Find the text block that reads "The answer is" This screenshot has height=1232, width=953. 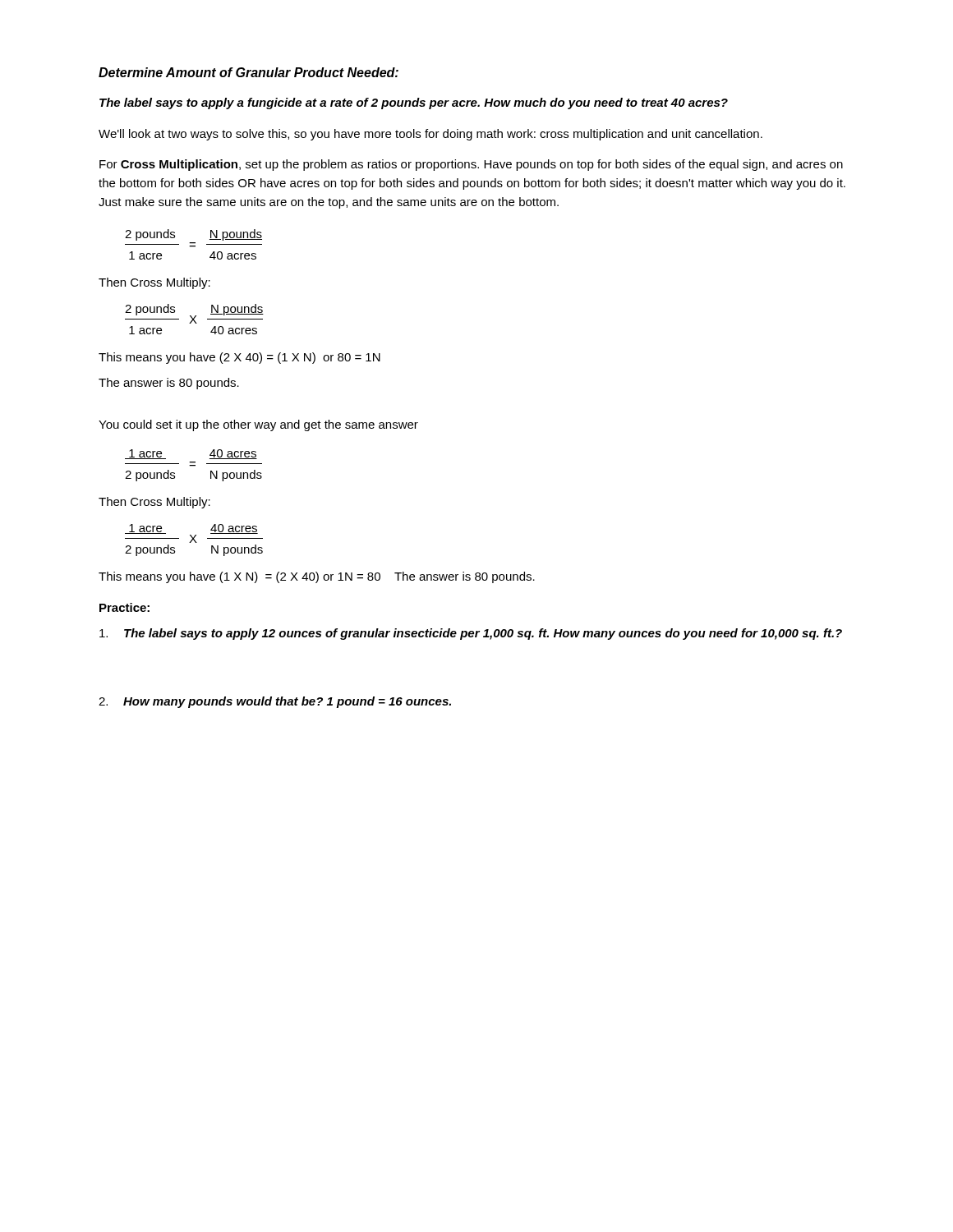tap(169, 382)
